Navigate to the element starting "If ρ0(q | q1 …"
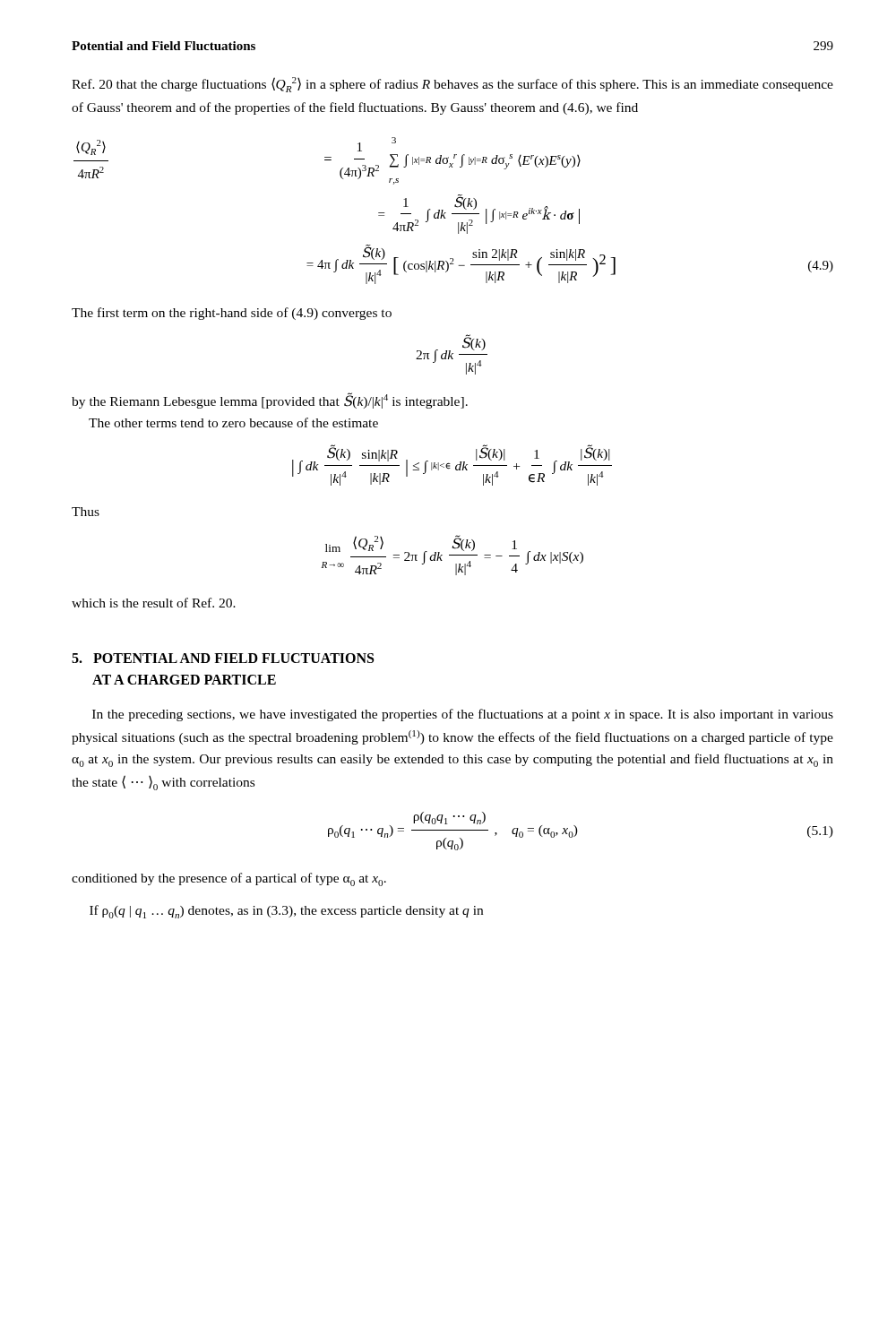The width and height of the screenshot is (896, 1344). coord(278,912)
